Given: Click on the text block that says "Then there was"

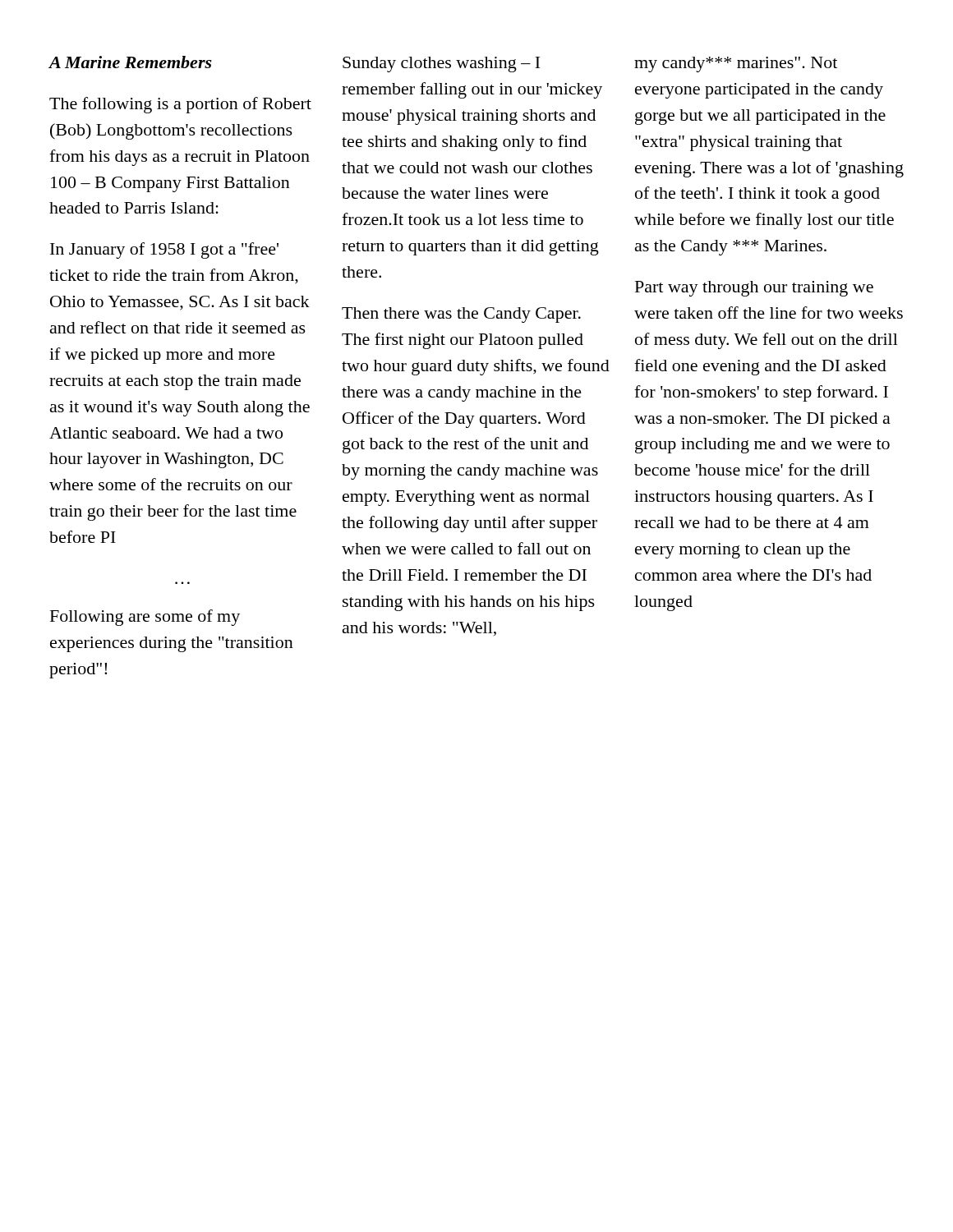Looking at the screenshot, I should 476,470.
